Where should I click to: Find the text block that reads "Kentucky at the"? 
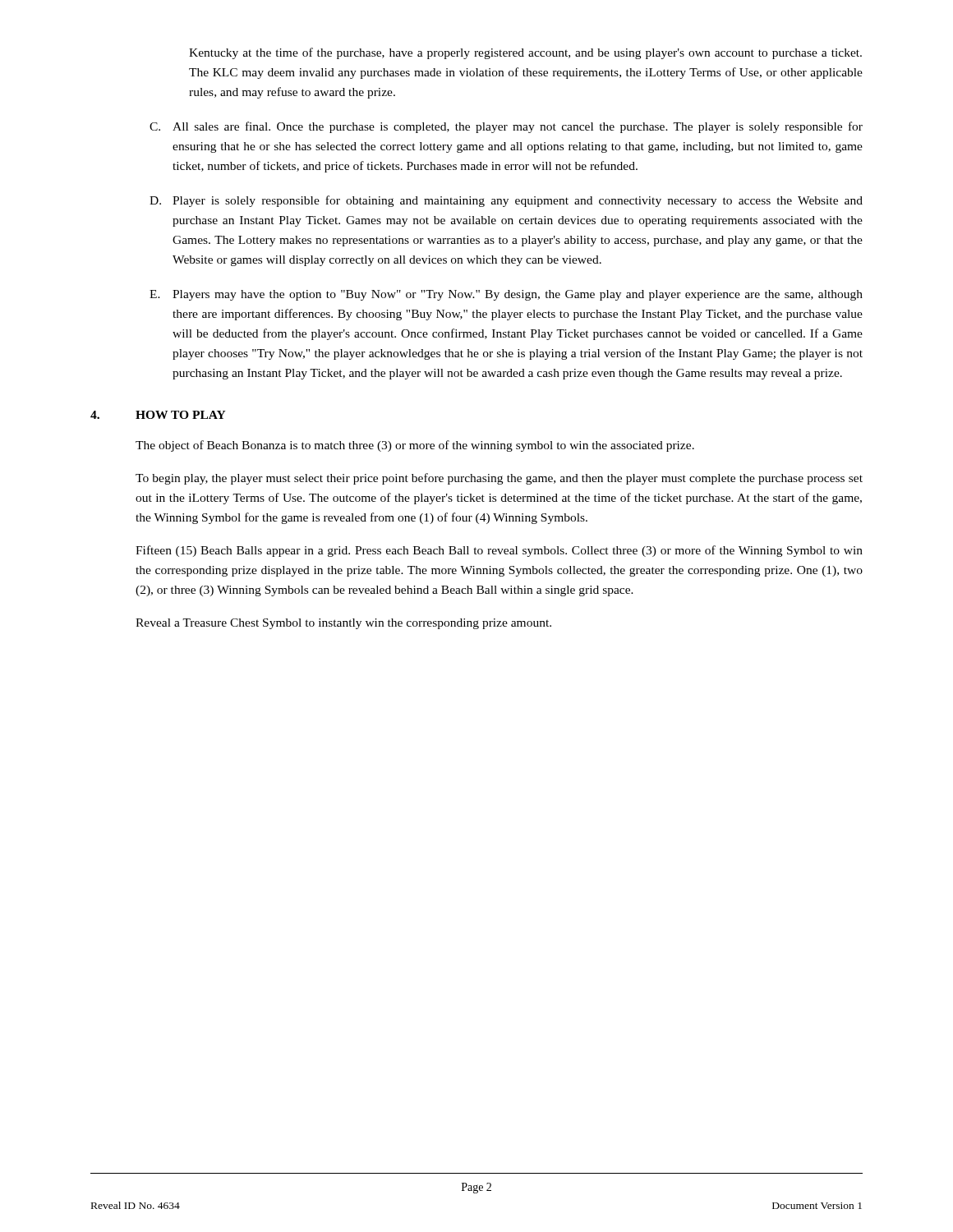[526, 72]
